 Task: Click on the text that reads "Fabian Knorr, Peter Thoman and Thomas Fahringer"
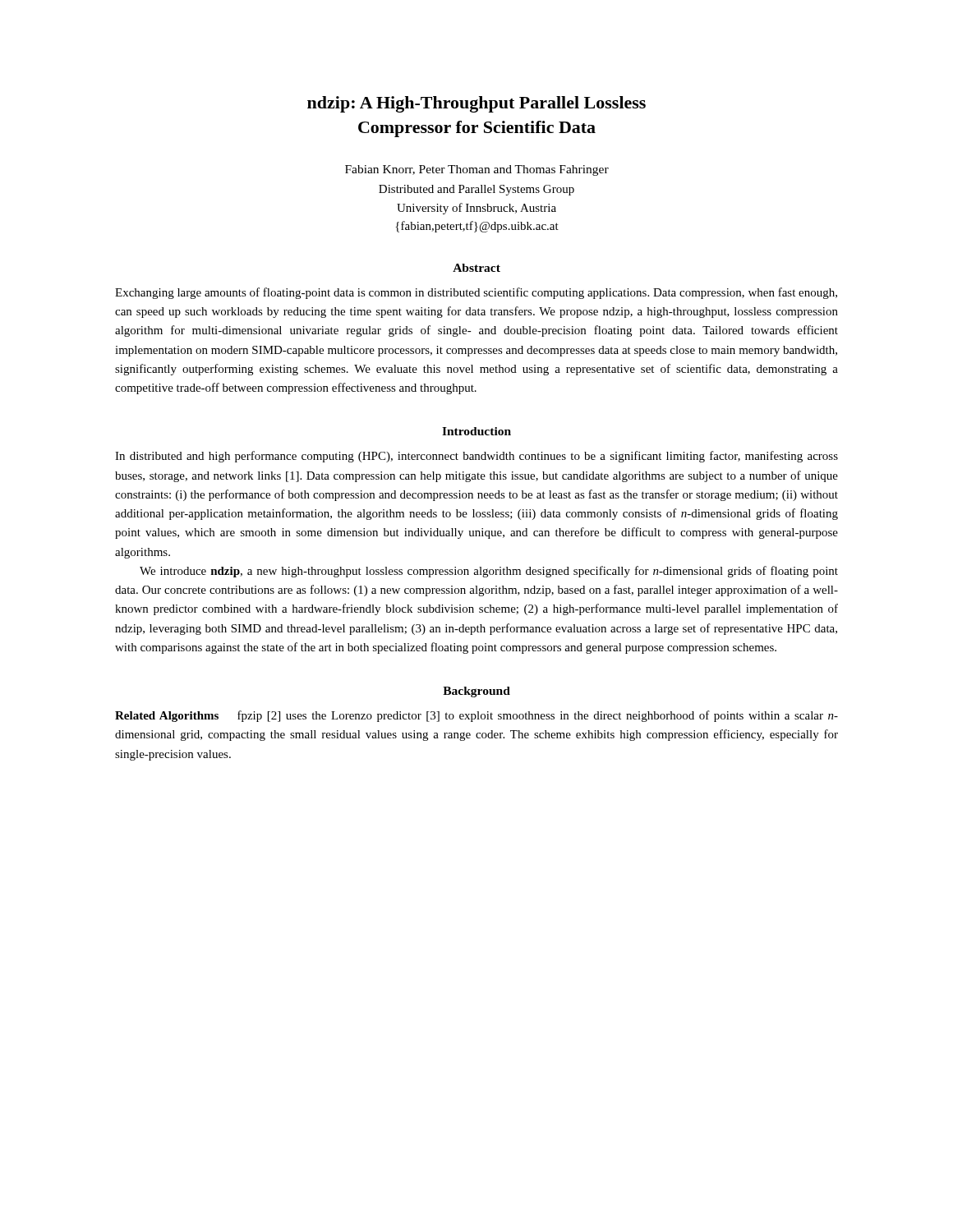click(x=476, y=169)
